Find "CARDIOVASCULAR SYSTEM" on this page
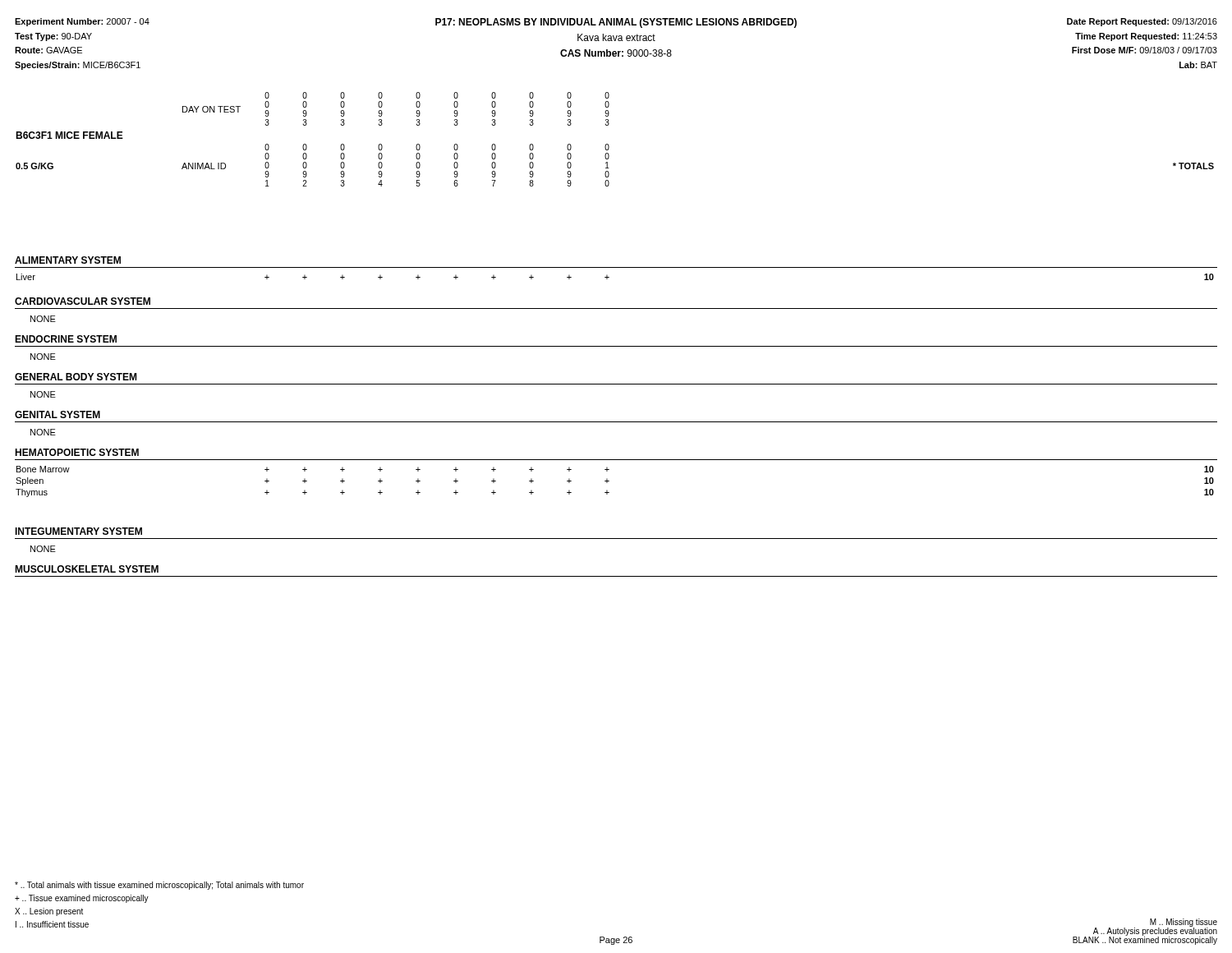The image size is (1232, 953). point(83,301)
